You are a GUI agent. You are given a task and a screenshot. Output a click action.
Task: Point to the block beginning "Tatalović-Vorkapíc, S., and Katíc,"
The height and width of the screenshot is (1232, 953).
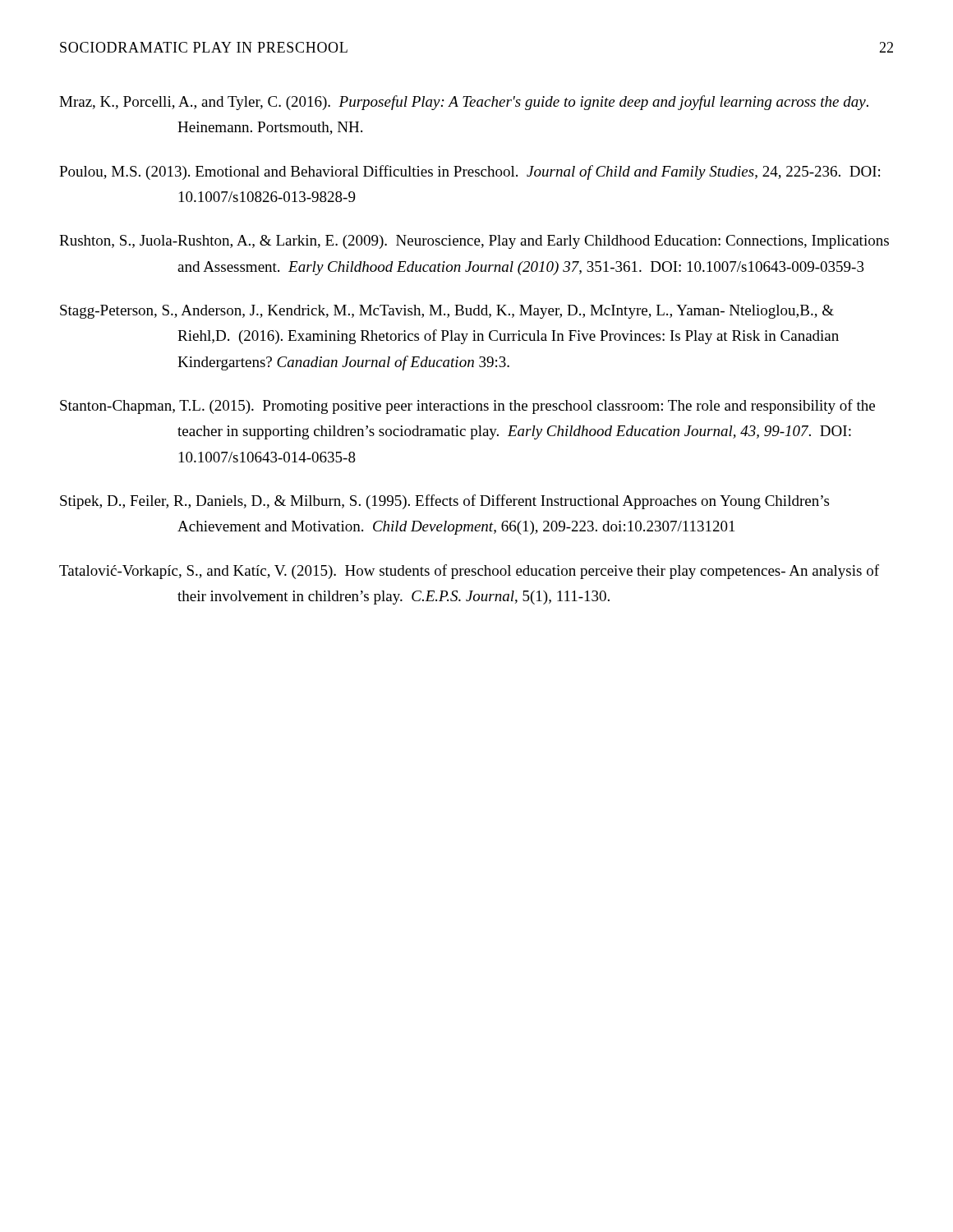[469, 583]
